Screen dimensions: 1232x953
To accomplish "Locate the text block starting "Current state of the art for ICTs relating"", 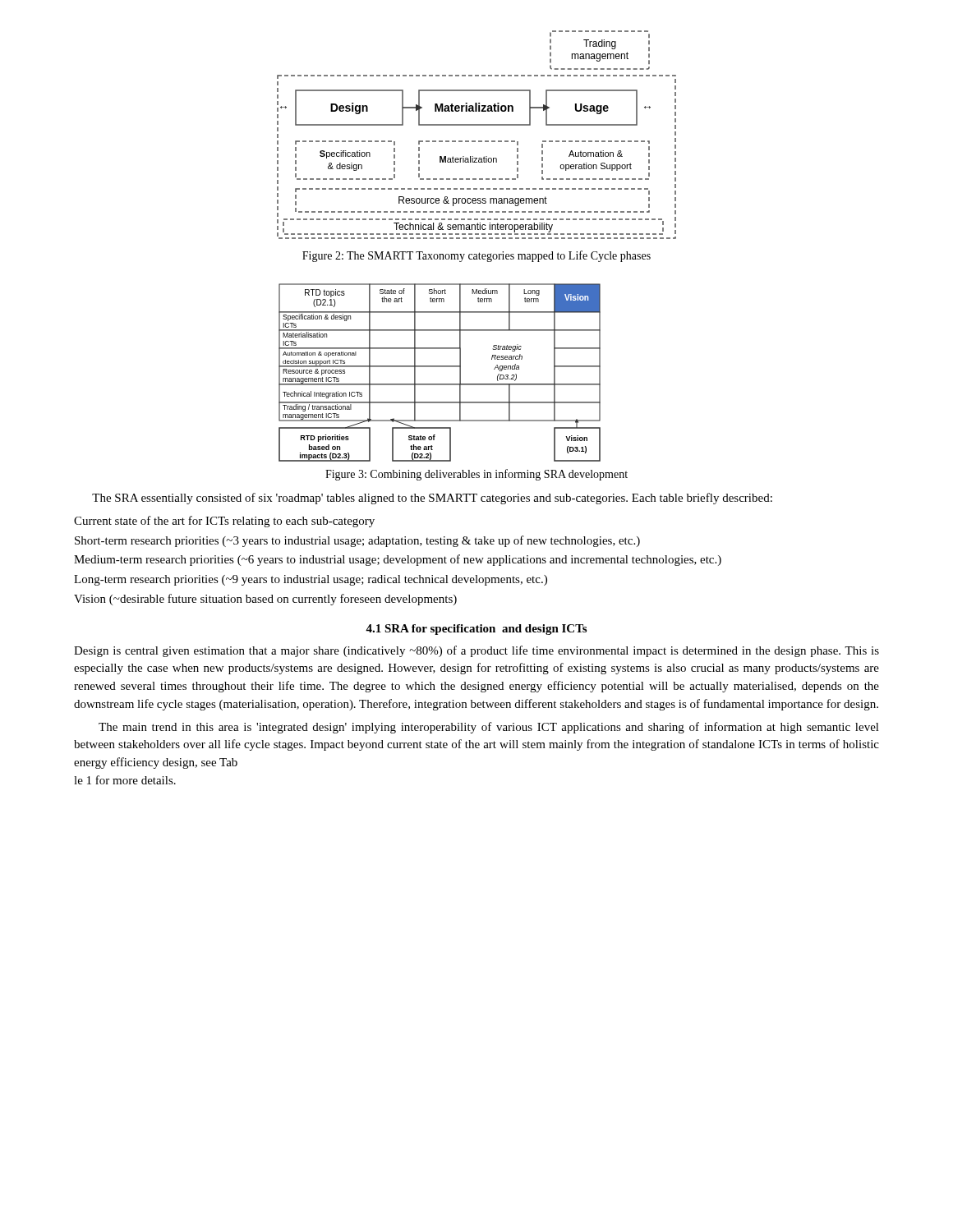I will (224, 521).
